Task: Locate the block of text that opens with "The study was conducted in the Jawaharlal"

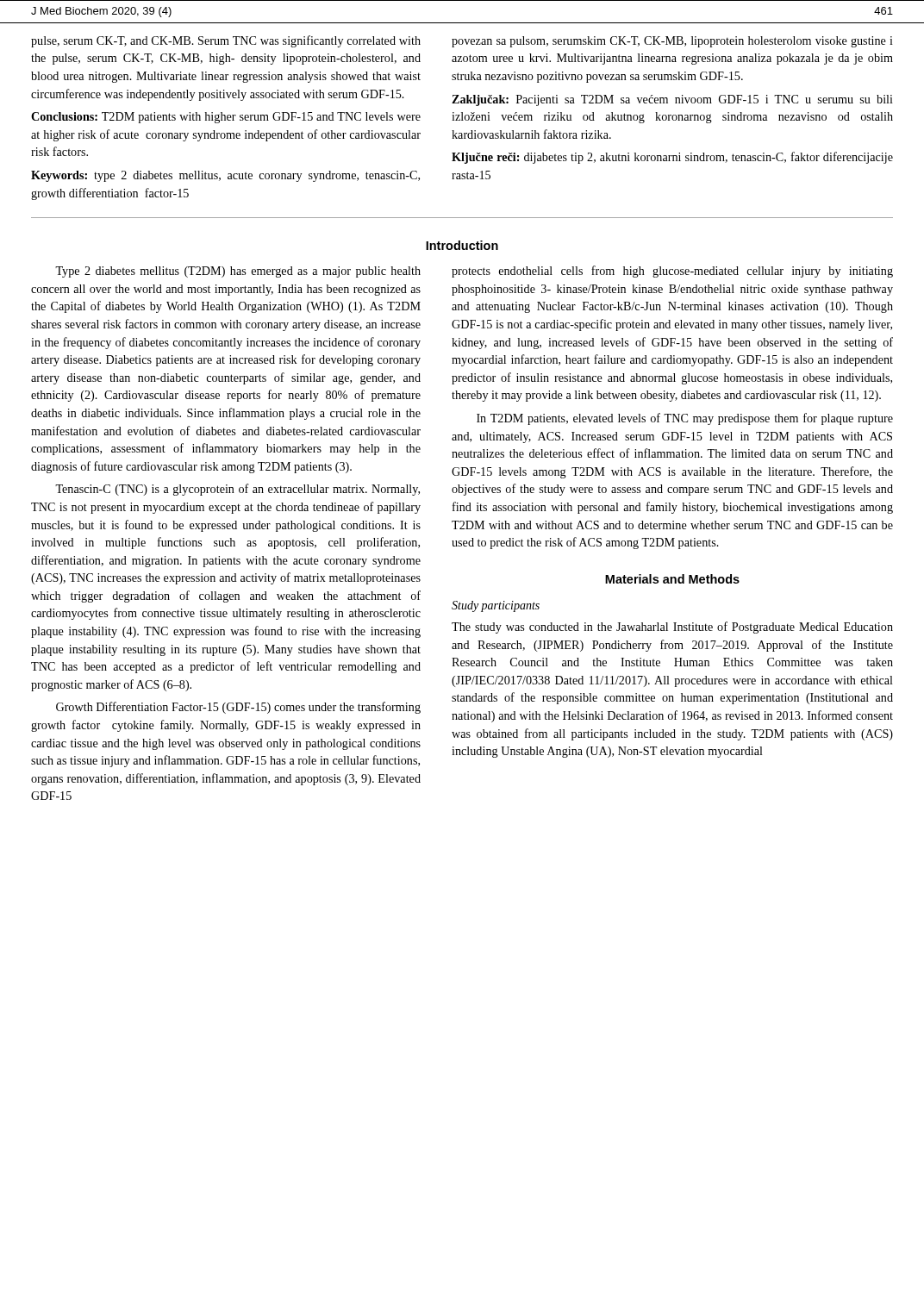Action: click(672, 689)
